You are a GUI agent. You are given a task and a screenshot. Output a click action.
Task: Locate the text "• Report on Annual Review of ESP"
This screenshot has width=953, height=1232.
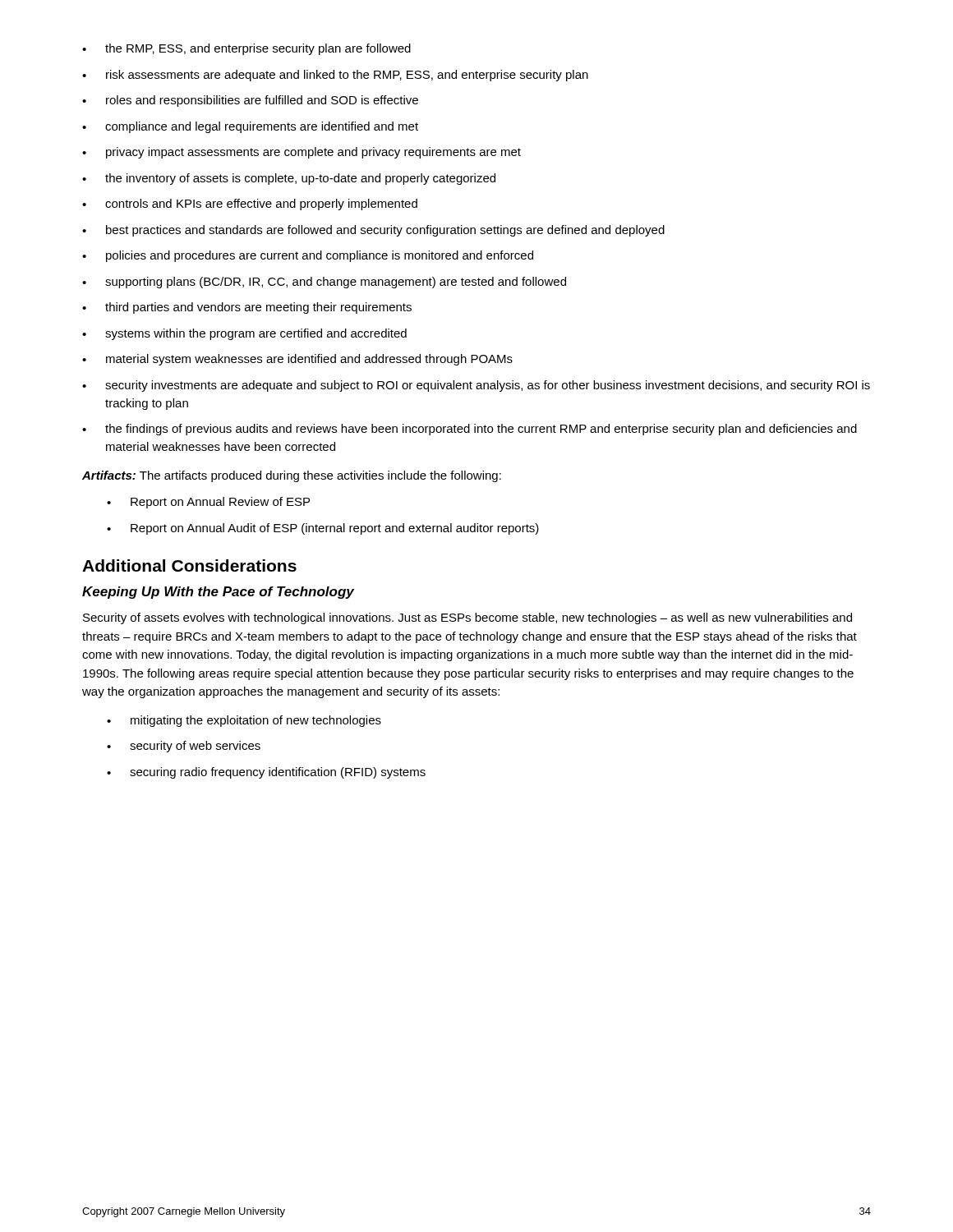click(x=208, y=503)
